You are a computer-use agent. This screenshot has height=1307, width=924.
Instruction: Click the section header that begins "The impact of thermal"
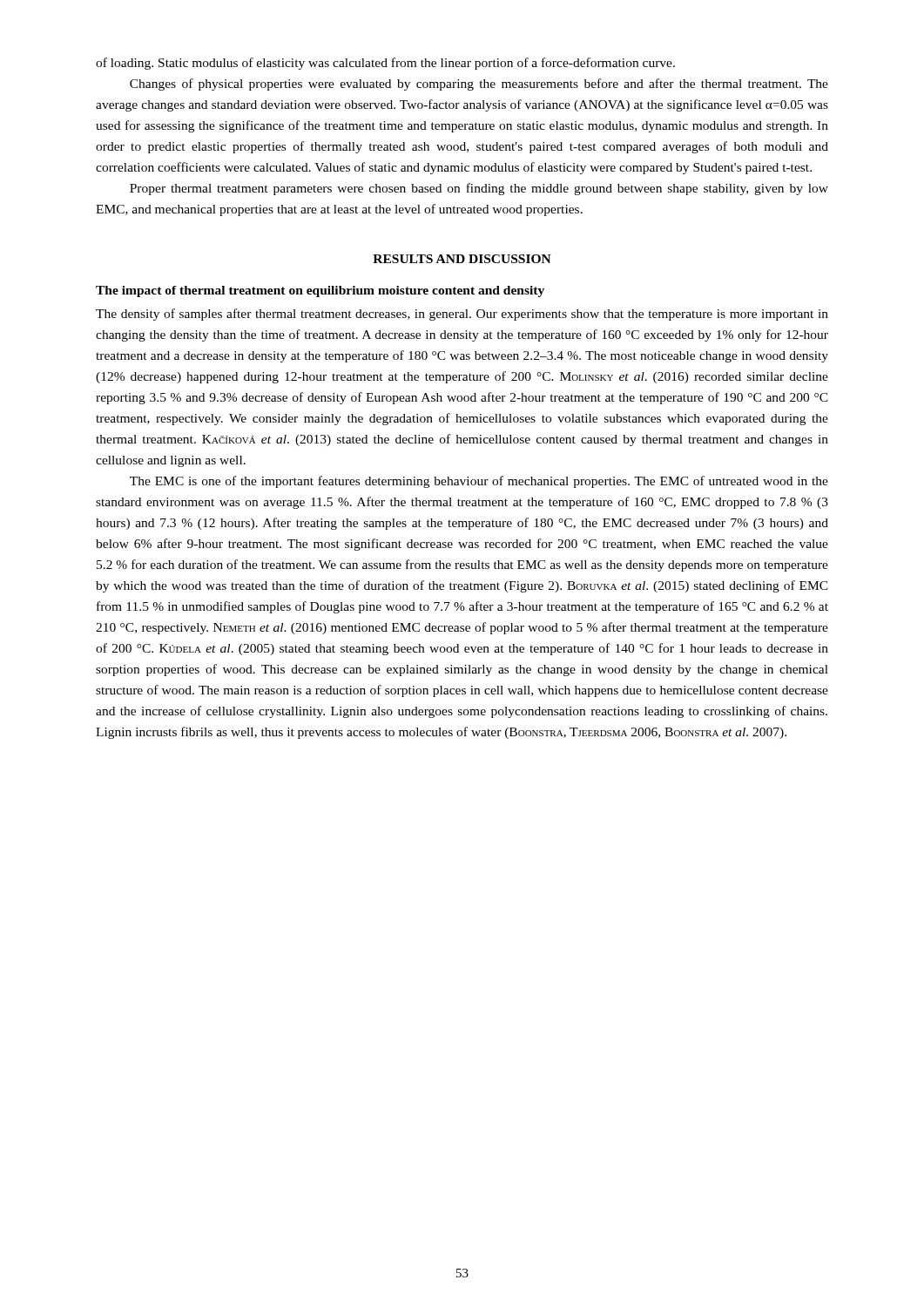coord(320,290)
